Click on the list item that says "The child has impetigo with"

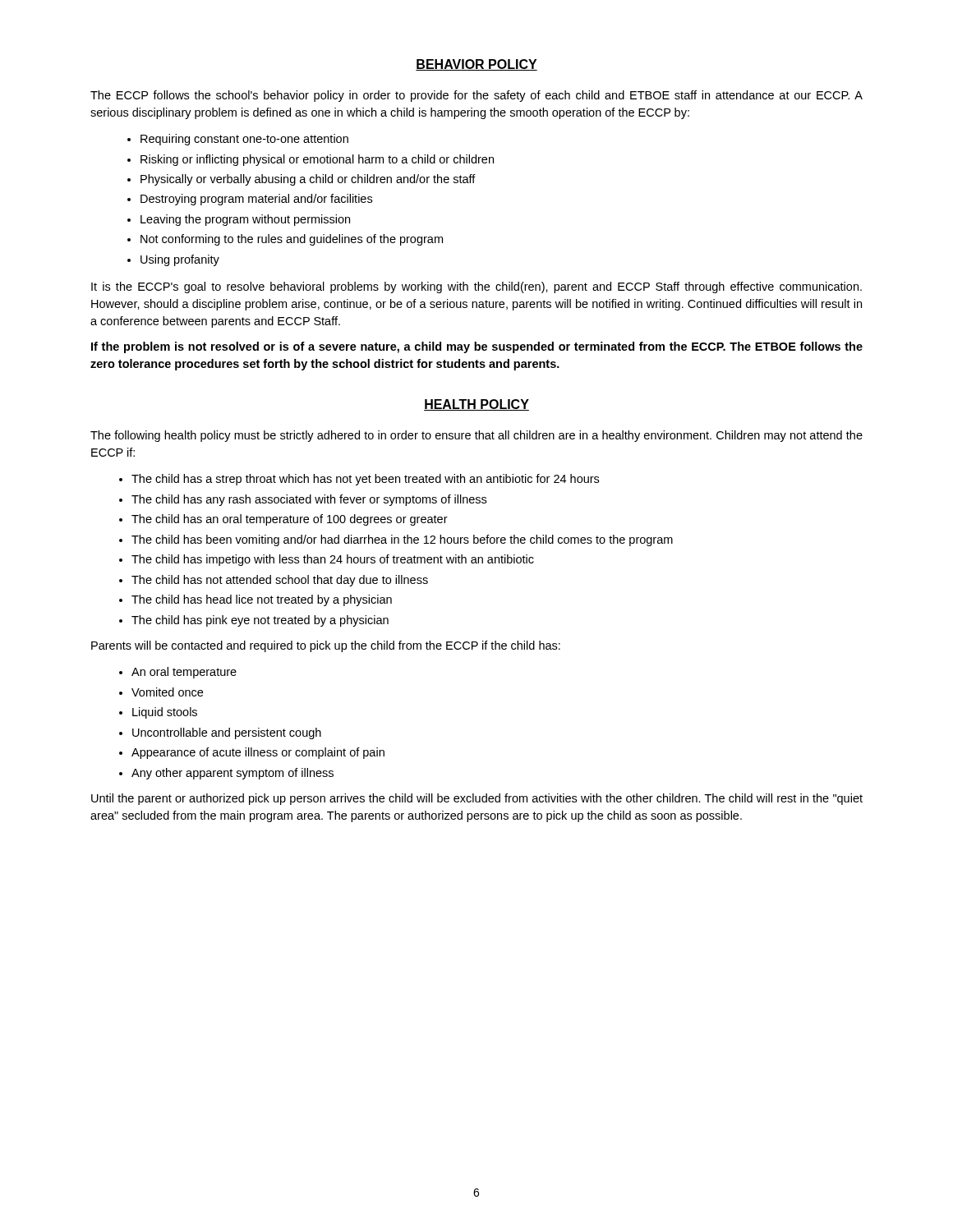(x=333, y=560)
